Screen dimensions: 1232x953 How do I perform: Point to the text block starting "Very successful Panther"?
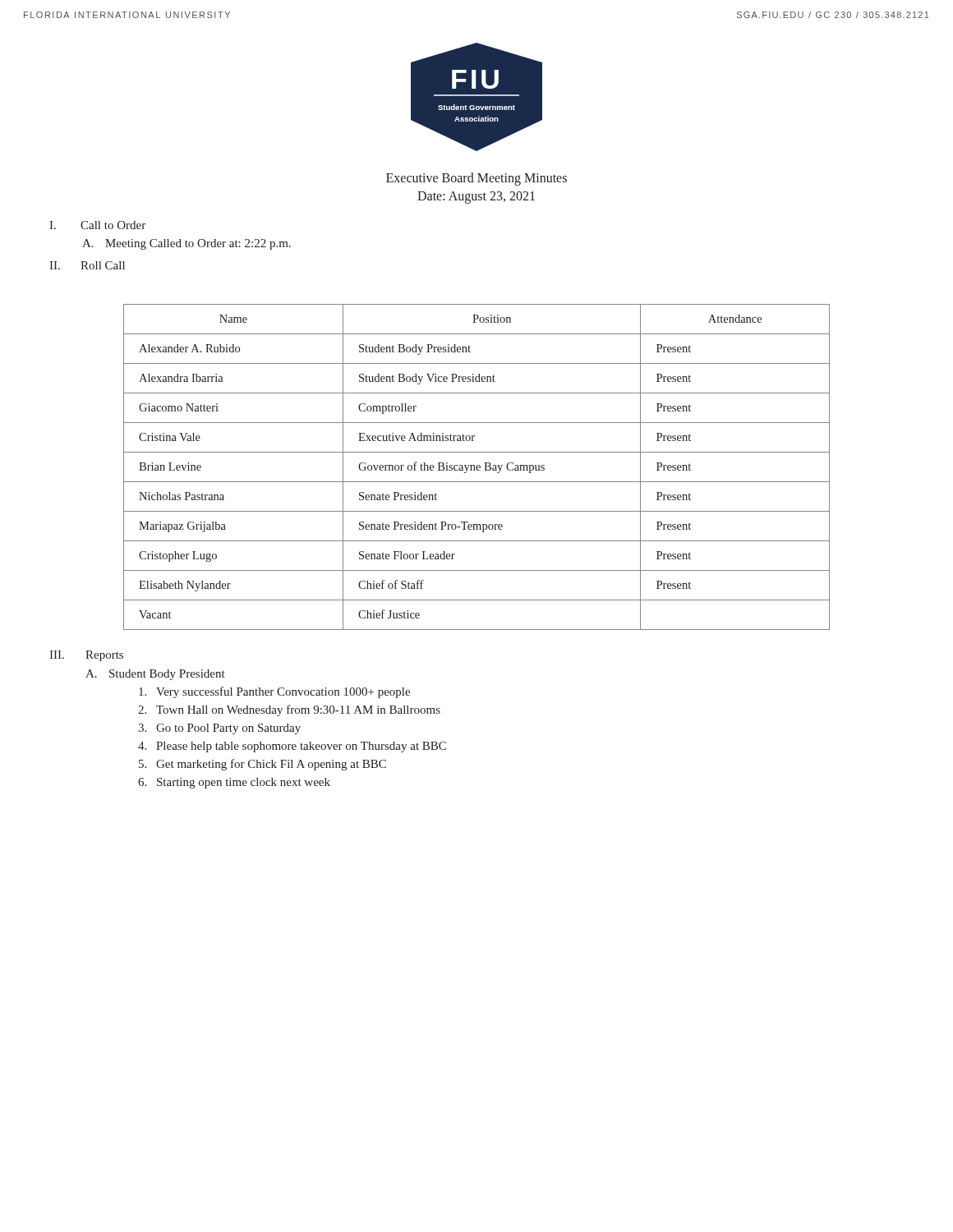pyautogui.click(x=274, y=692)
